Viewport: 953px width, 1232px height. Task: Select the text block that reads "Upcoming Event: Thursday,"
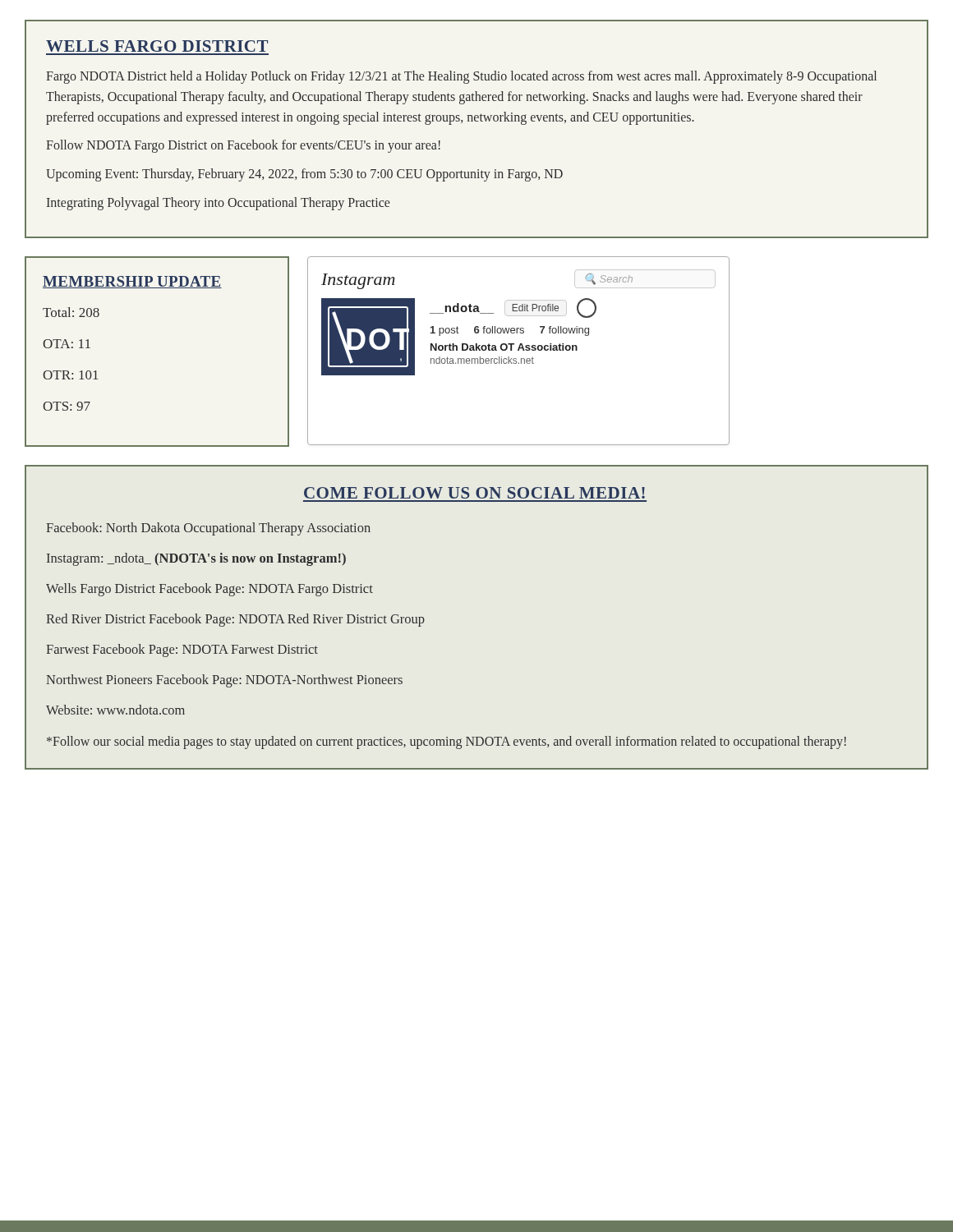coord(305,174)
